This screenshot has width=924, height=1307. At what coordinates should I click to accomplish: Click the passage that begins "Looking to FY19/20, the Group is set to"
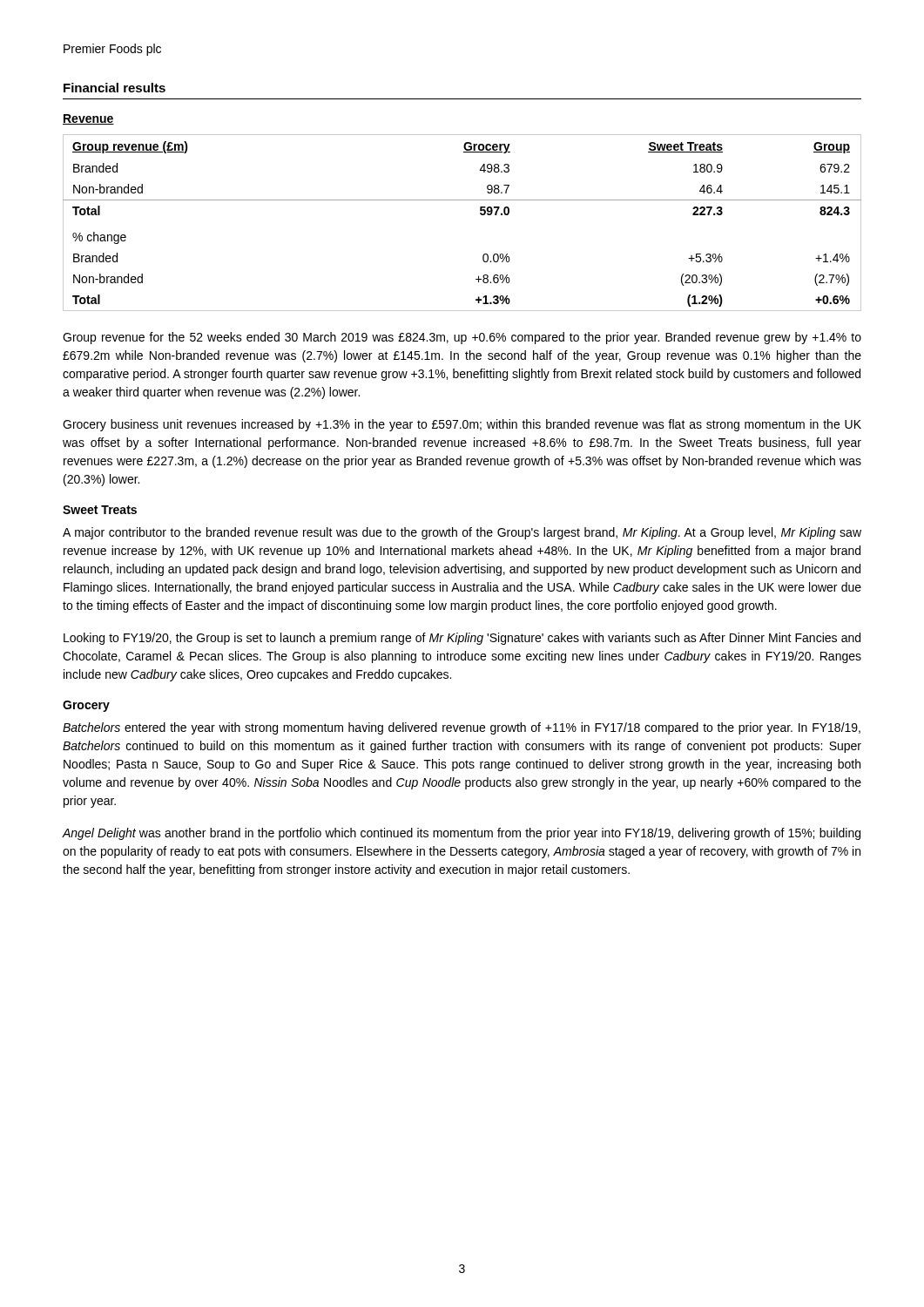[462, 656]
